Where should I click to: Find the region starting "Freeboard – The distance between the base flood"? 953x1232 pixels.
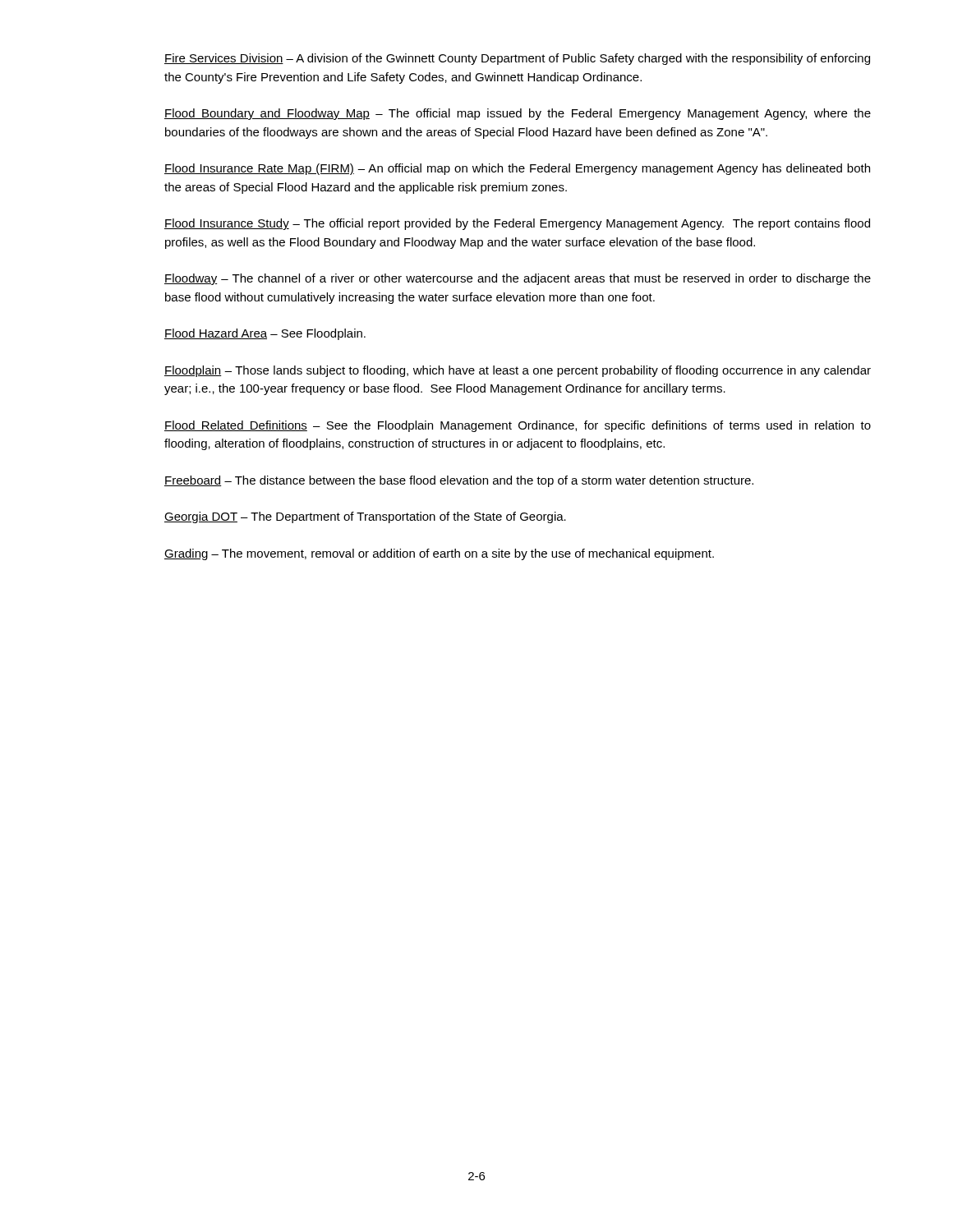[x=459, y=480]
